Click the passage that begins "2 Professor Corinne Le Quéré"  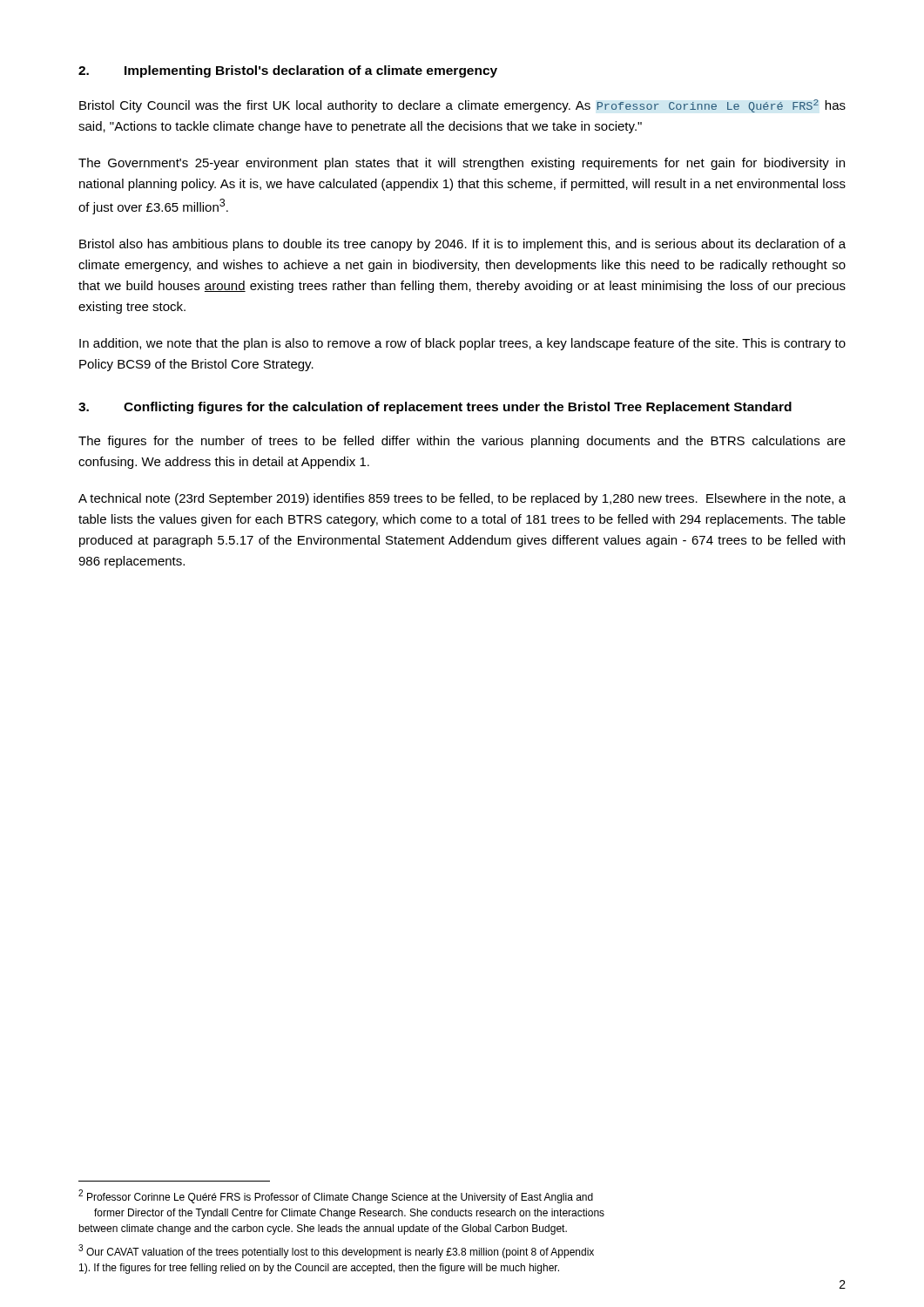341,1212
